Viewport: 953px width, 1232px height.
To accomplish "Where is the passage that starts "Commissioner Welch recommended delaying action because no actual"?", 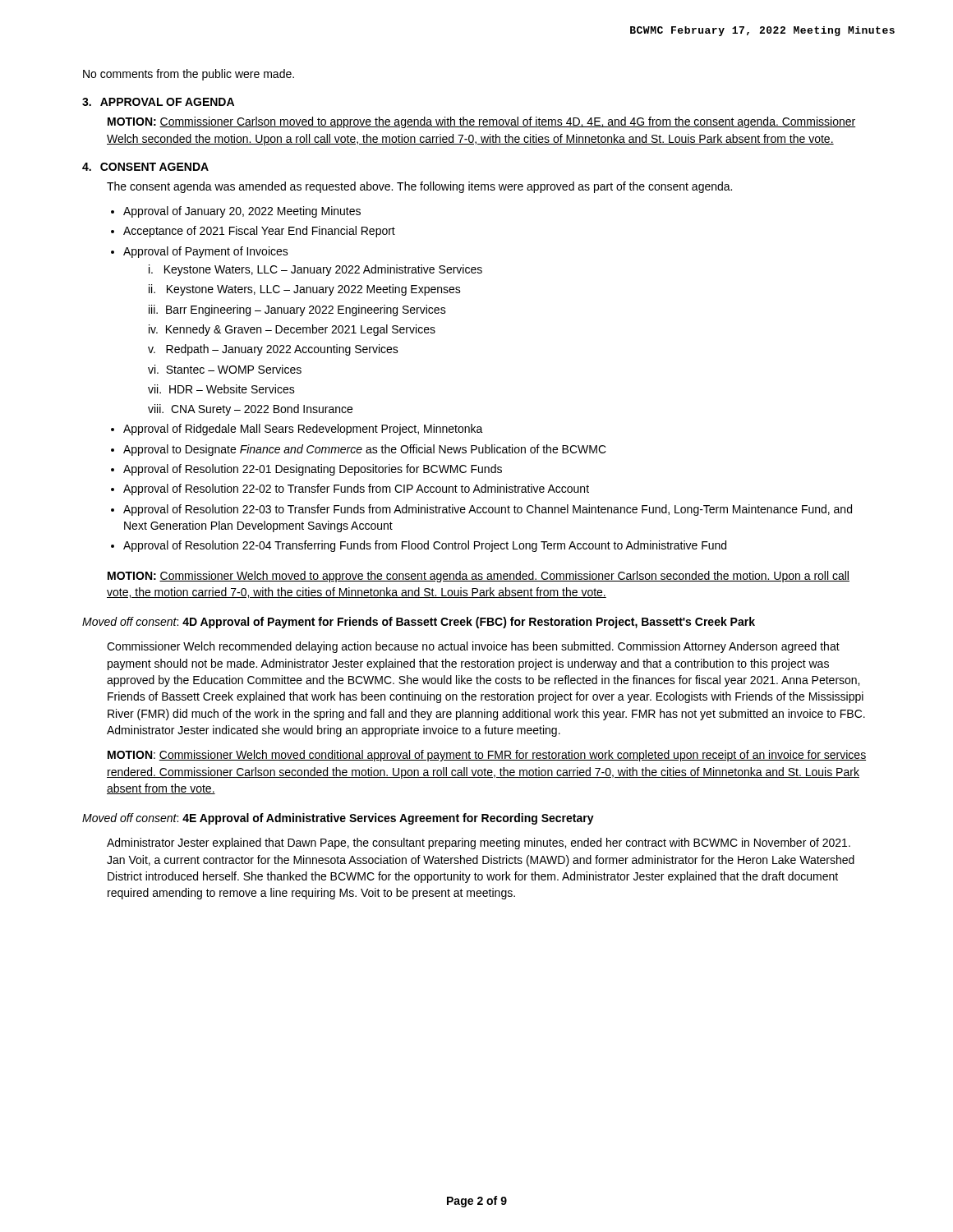I will (x=486, y=688).
